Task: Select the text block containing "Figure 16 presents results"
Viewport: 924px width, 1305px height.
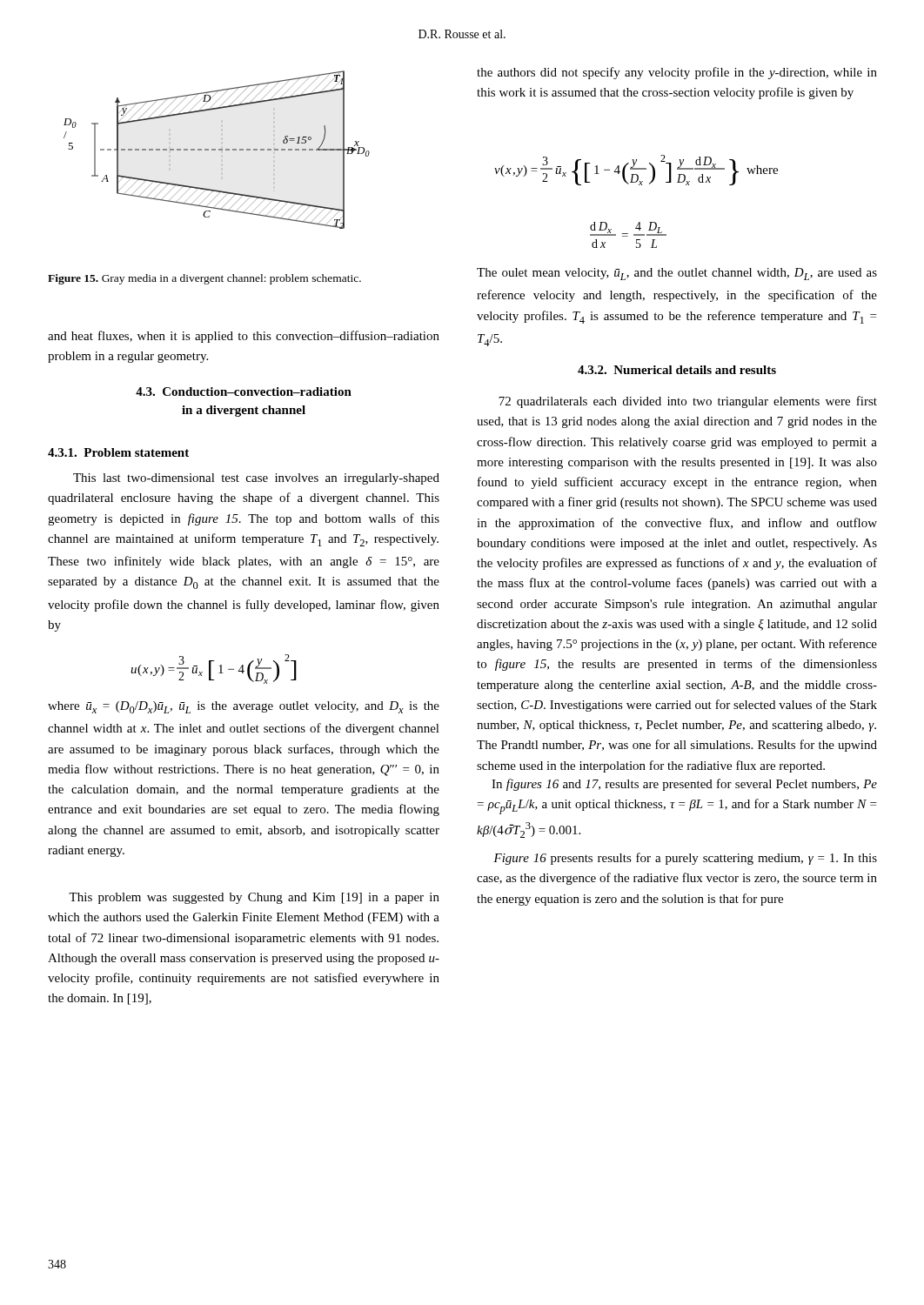Action: click(x=677, y=878)
